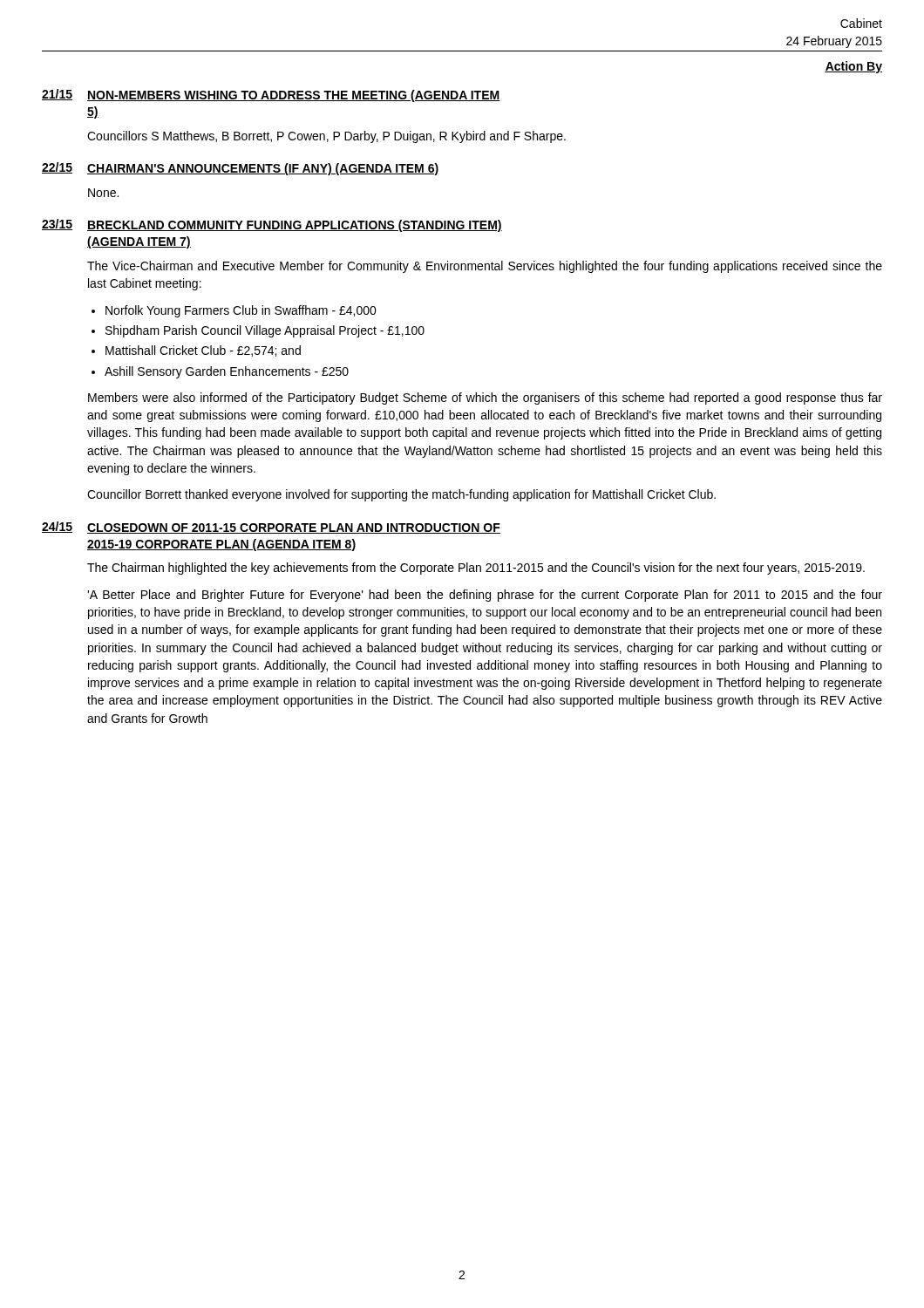Click the passage that begins "The Vice-Chairman and Executive Member"
The width and height of the screenshot is (924, 1308).
[485, 275]
